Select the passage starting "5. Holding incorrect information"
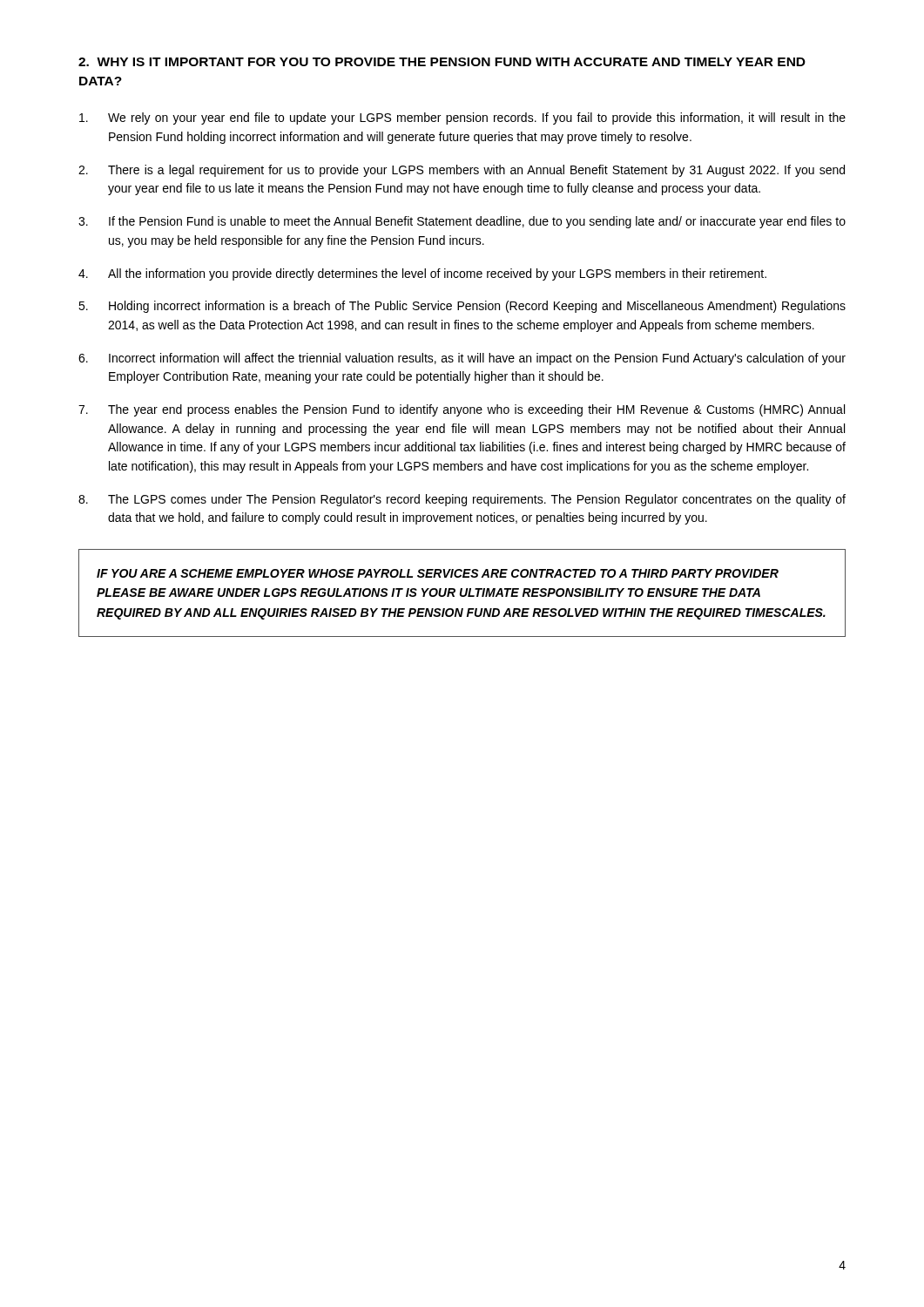Image resolution: width=924 pixels, height=1307 pixels. click(x=462, y=316)
